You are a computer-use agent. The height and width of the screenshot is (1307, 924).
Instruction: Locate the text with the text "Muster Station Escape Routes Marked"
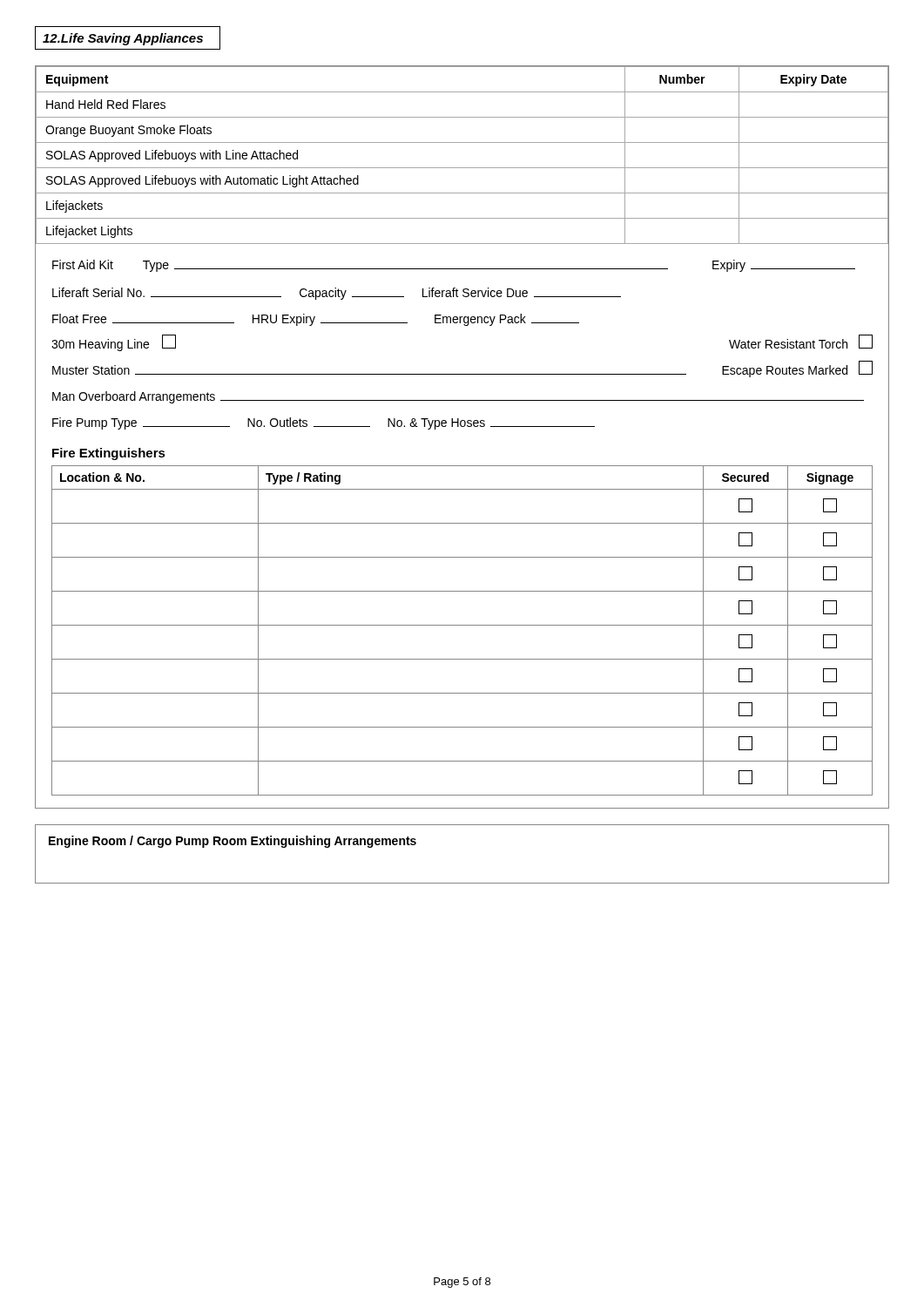pyautogui.click(x=462, y=369)
